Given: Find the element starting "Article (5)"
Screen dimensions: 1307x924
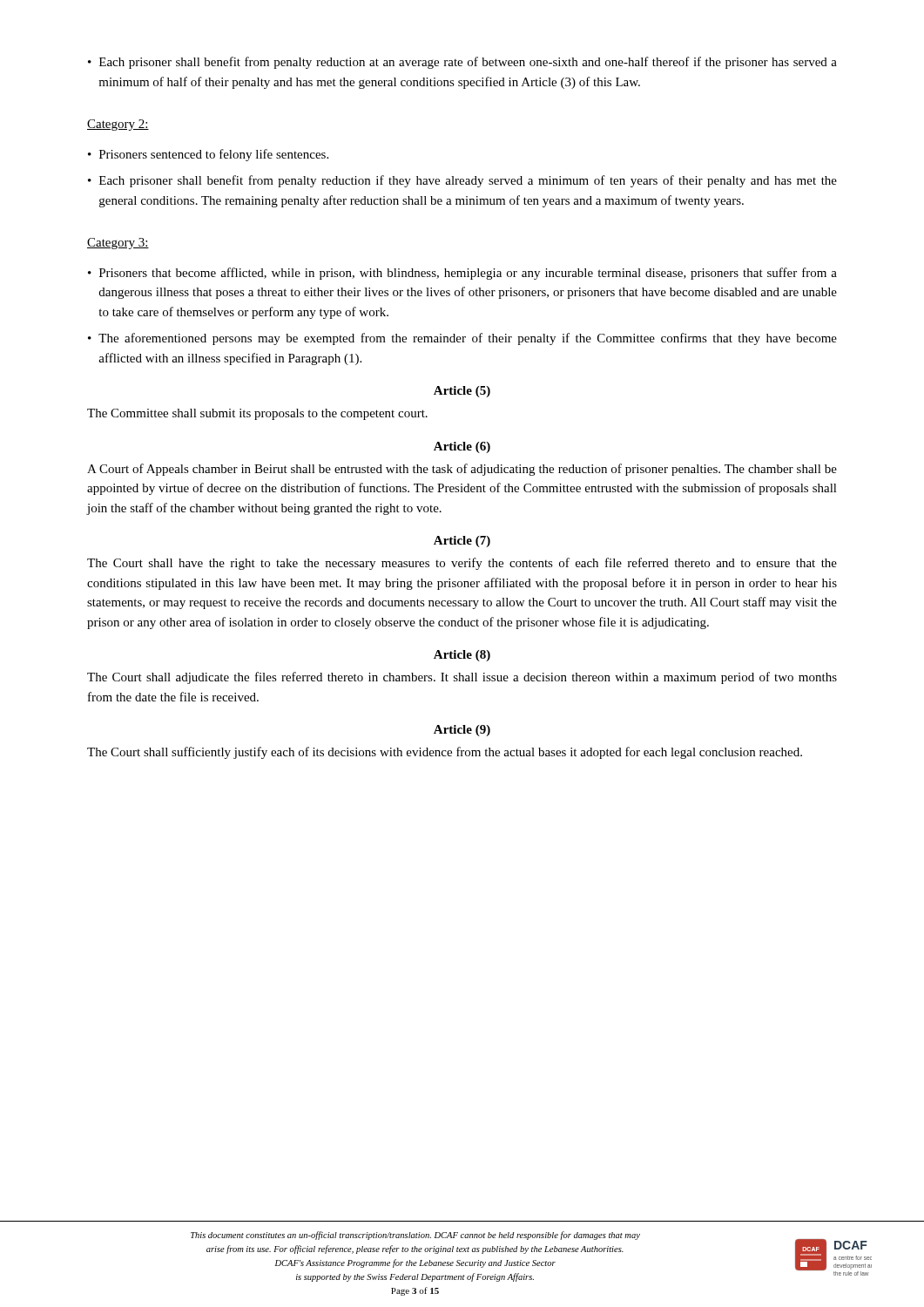Looking at the screenshot, I should [x=462, y=390].
